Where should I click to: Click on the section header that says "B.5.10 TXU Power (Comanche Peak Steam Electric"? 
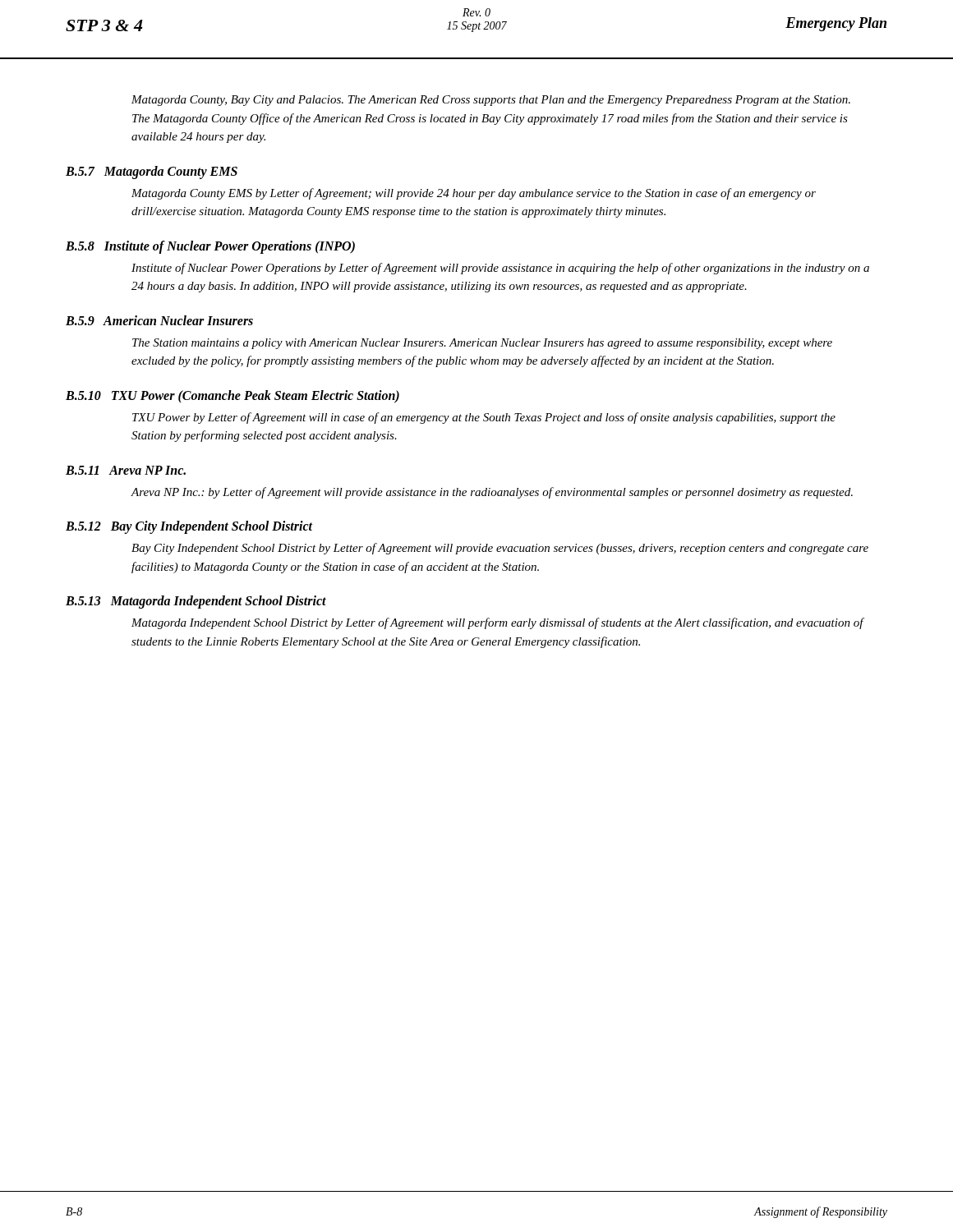233,395
